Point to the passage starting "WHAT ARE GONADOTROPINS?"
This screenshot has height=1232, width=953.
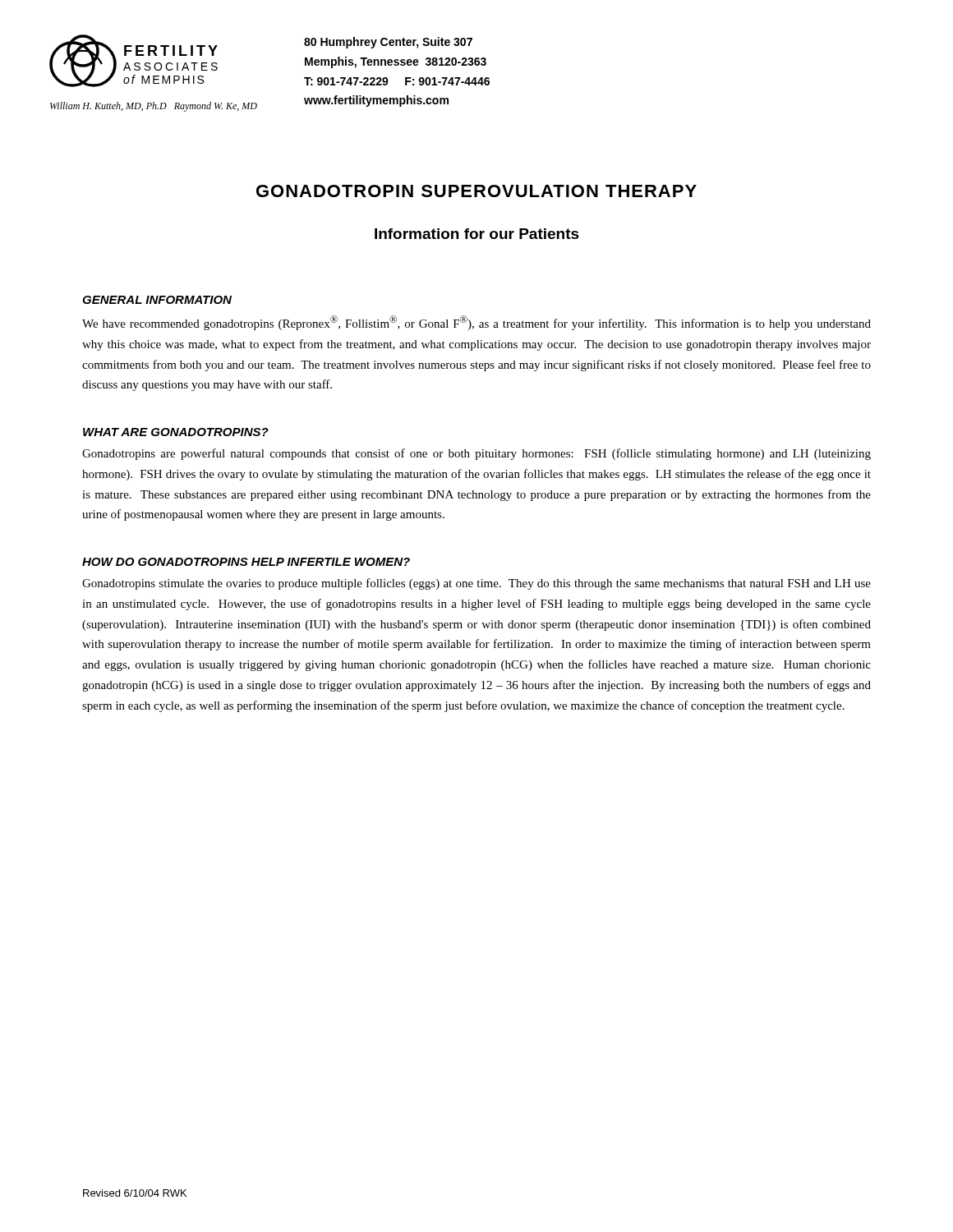coord(175,432)
